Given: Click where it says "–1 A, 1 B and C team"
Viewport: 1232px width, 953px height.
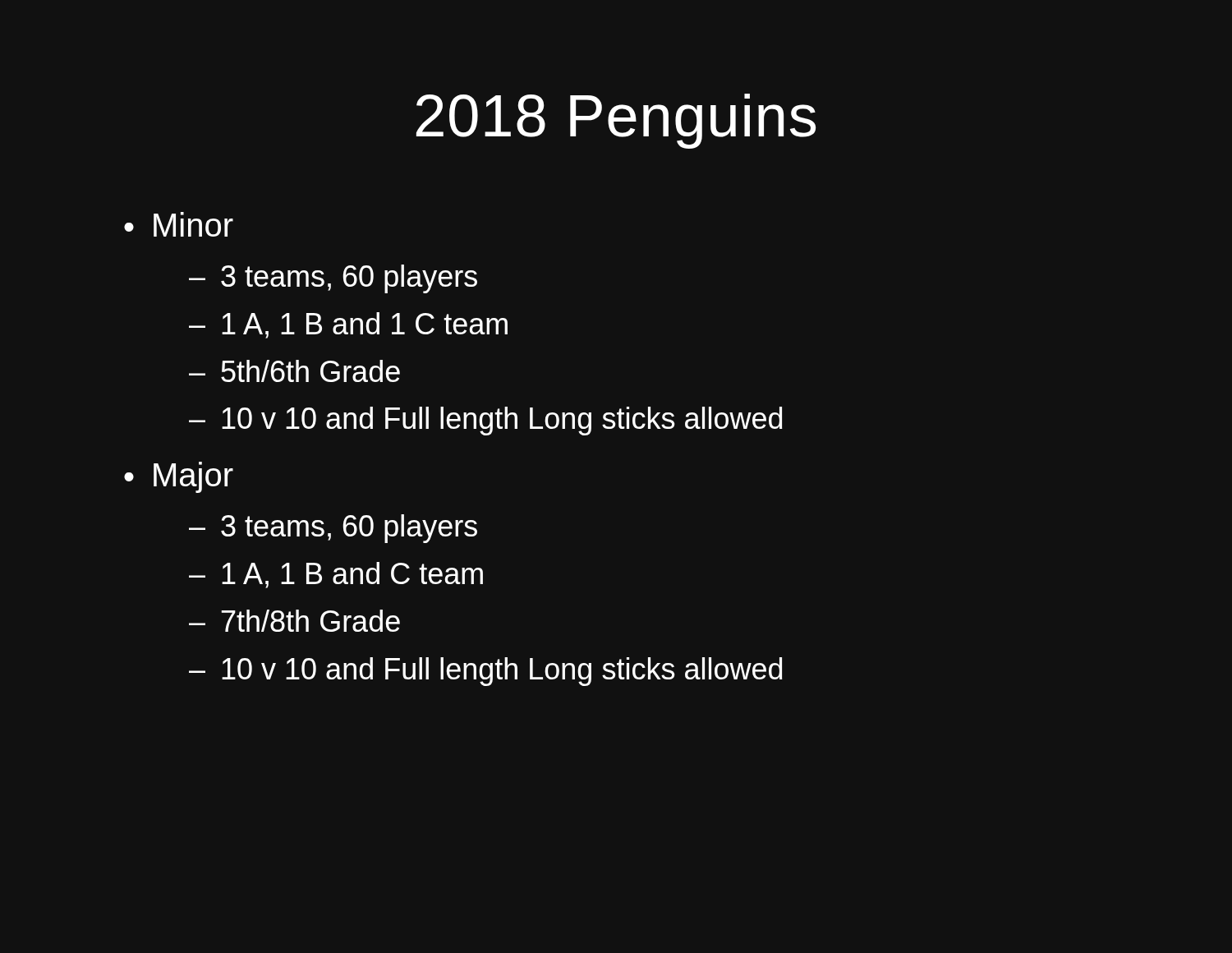Looking at the screenshot, I should pos(337,574).
